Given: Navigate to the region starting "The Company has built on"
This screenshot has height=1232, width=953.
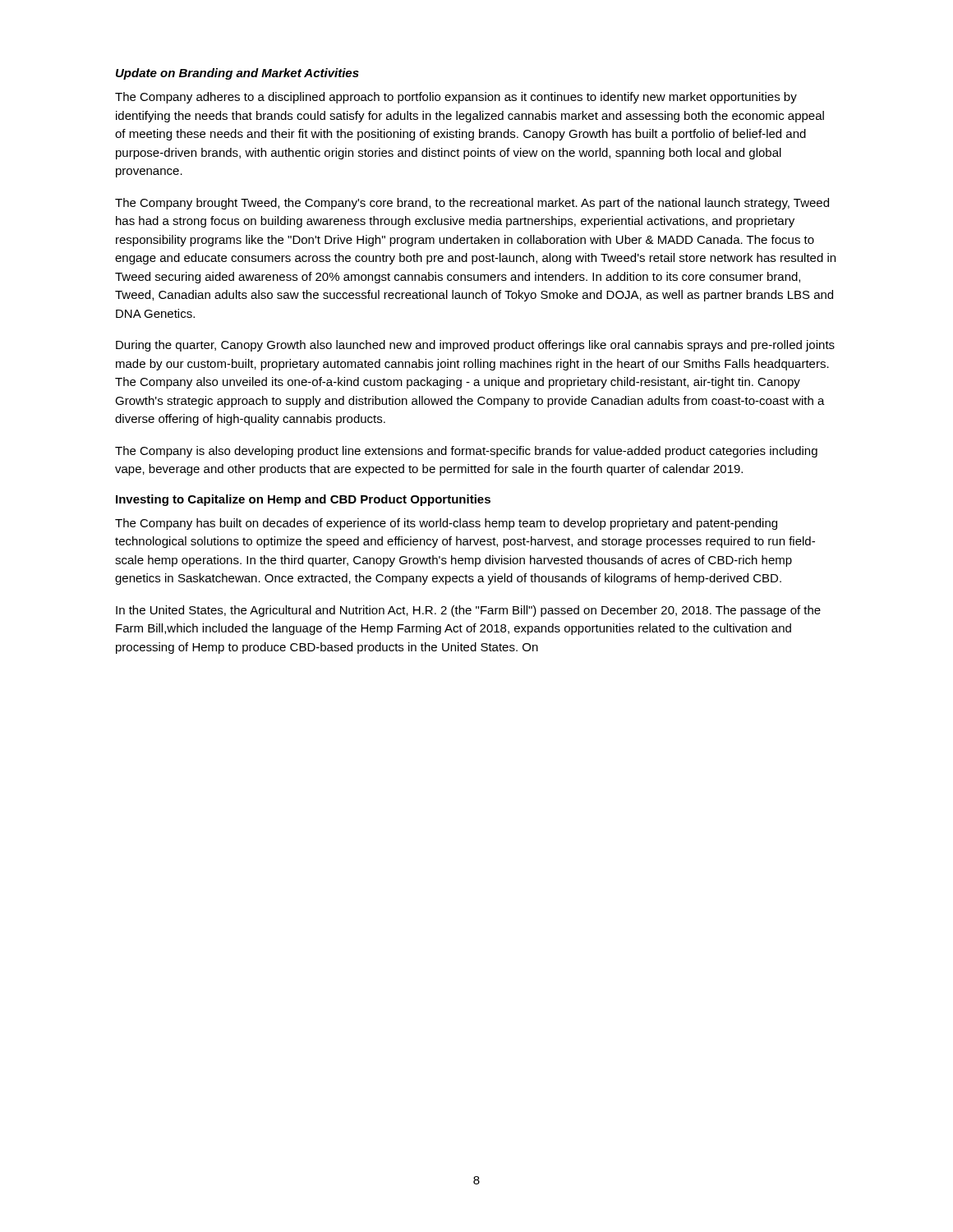Looking at the screenshot, I should click(476, 551).
